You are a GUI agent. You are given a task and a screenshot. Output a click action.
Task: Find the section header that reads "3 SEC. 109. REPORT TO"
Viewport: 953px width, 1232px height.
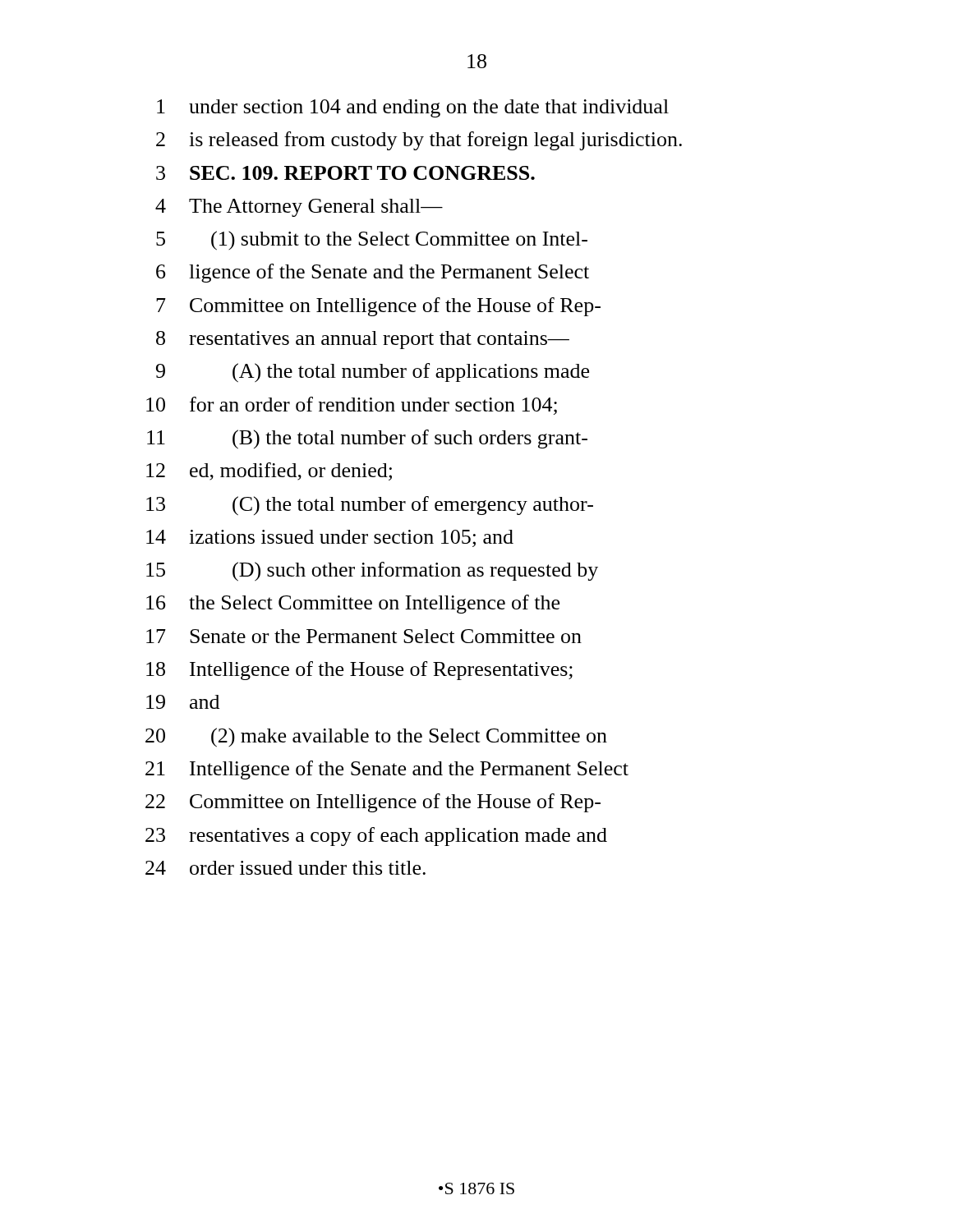coord(476,173)
